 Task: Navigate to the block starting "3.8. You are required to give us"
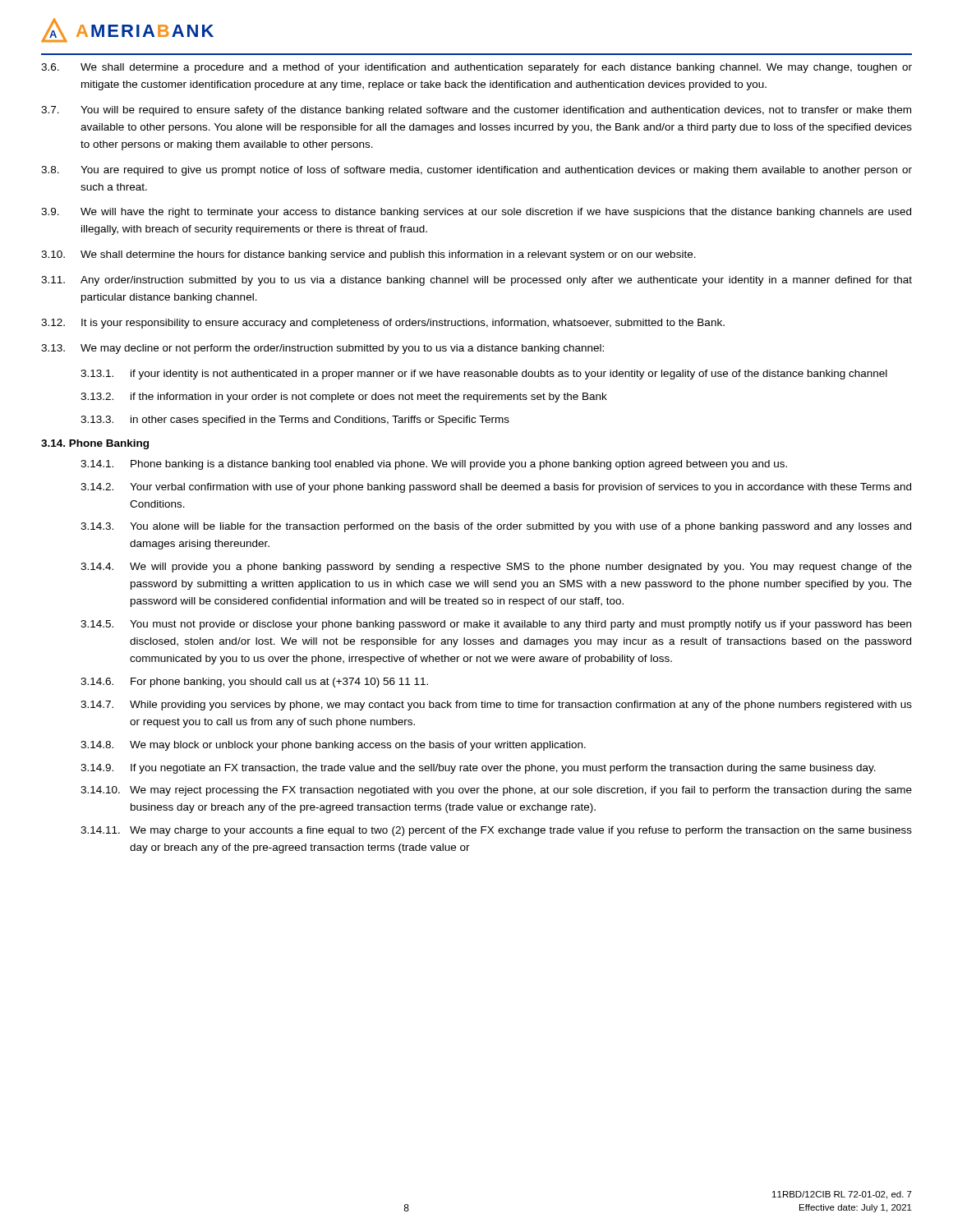click(476, 179)
